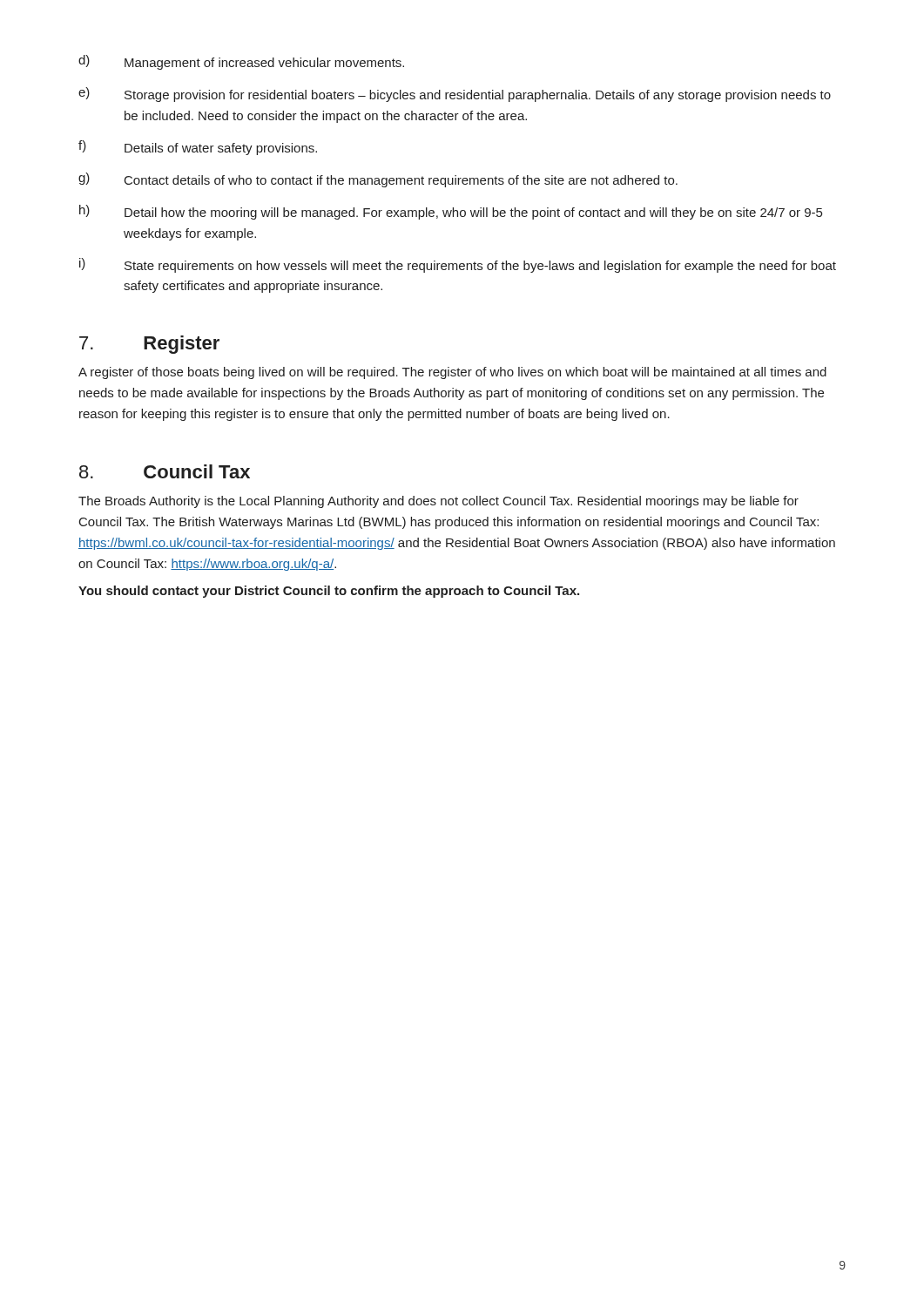Click the passage that begins "h) Detail how"
The width and height of the screenshot is (924, 1307).
click(462, 223)
